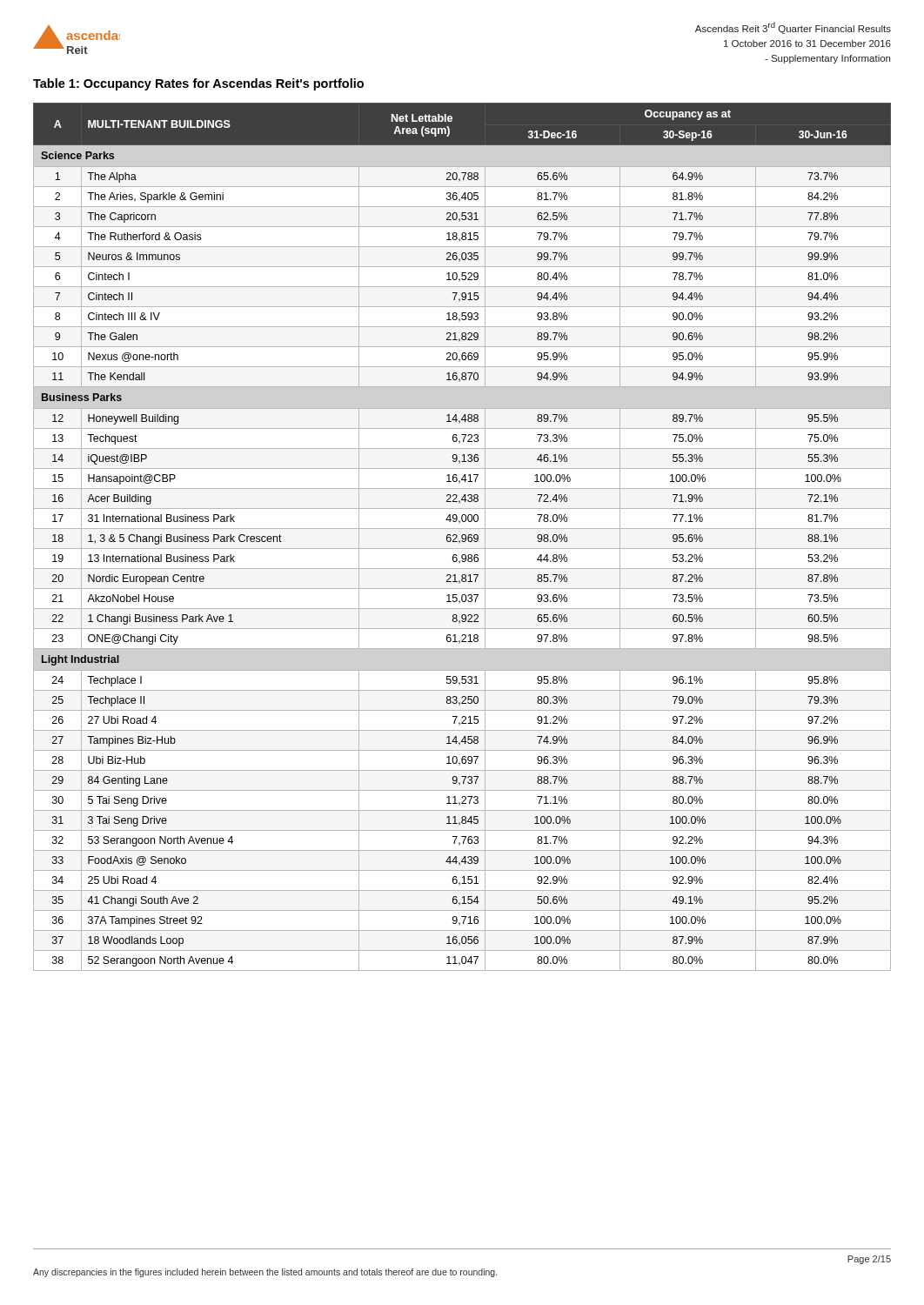Viewport: 924px width, 1305px height.
Task: Find the logo
Action: coord(77,38)
